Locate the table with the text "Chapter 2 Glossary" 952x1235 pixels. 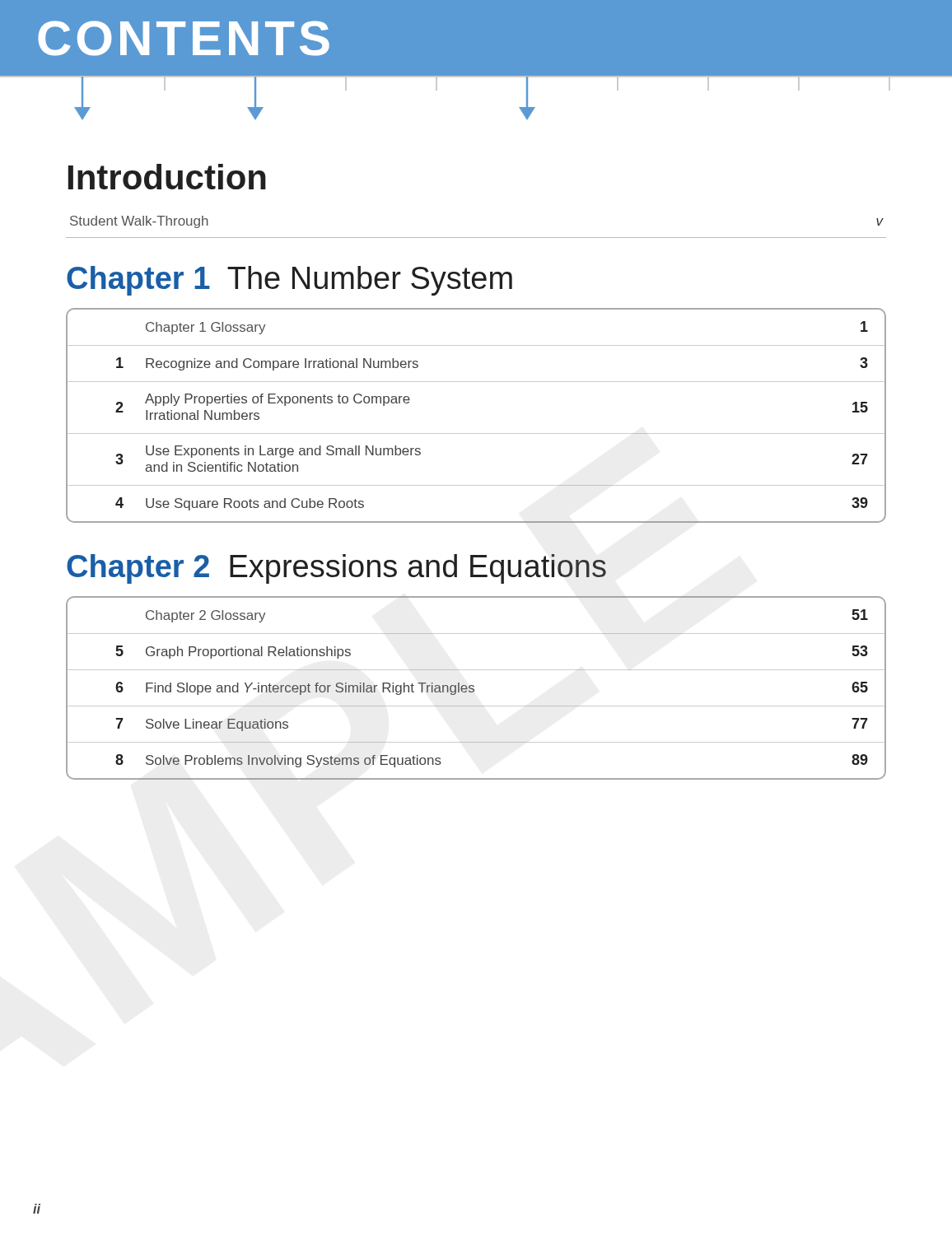coord(476,688)
